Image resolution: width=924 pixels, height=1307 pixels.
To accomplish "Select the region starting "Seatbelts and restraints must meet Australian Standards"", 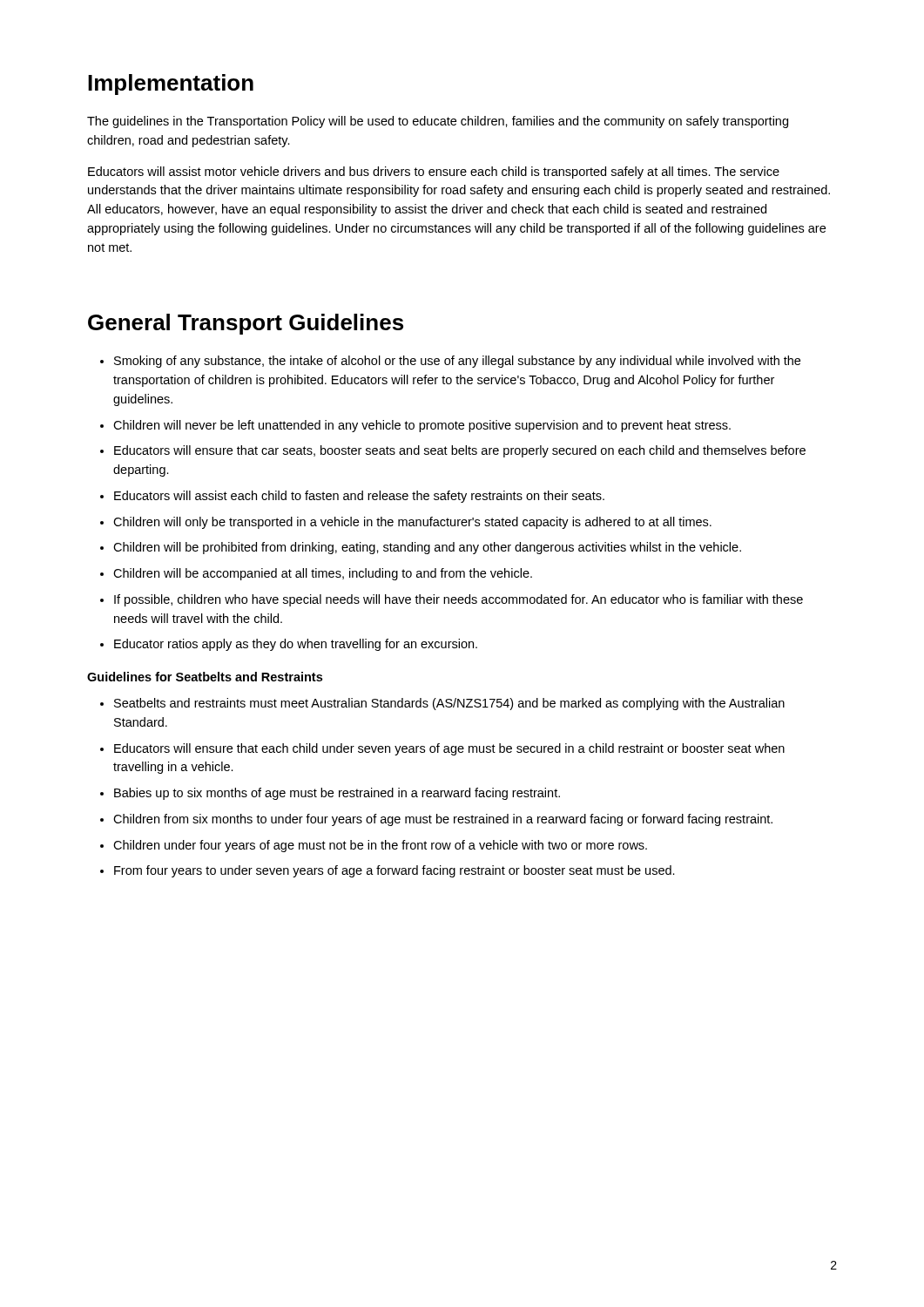I will (x=449, y=713).
